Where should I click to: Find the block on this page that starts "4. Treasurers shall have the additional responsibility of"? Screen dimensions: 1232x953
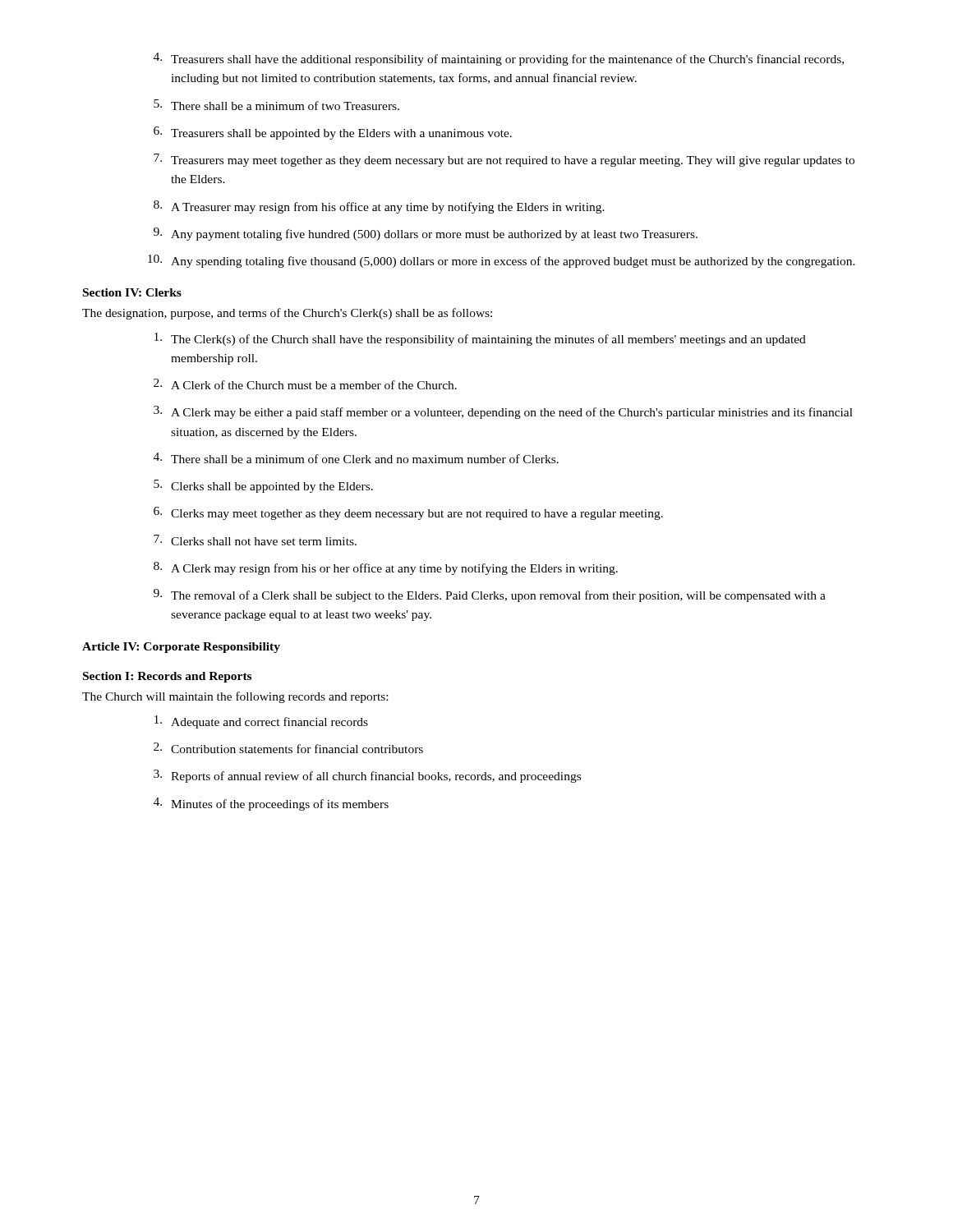pyautogui.click(x=501, y=68)
